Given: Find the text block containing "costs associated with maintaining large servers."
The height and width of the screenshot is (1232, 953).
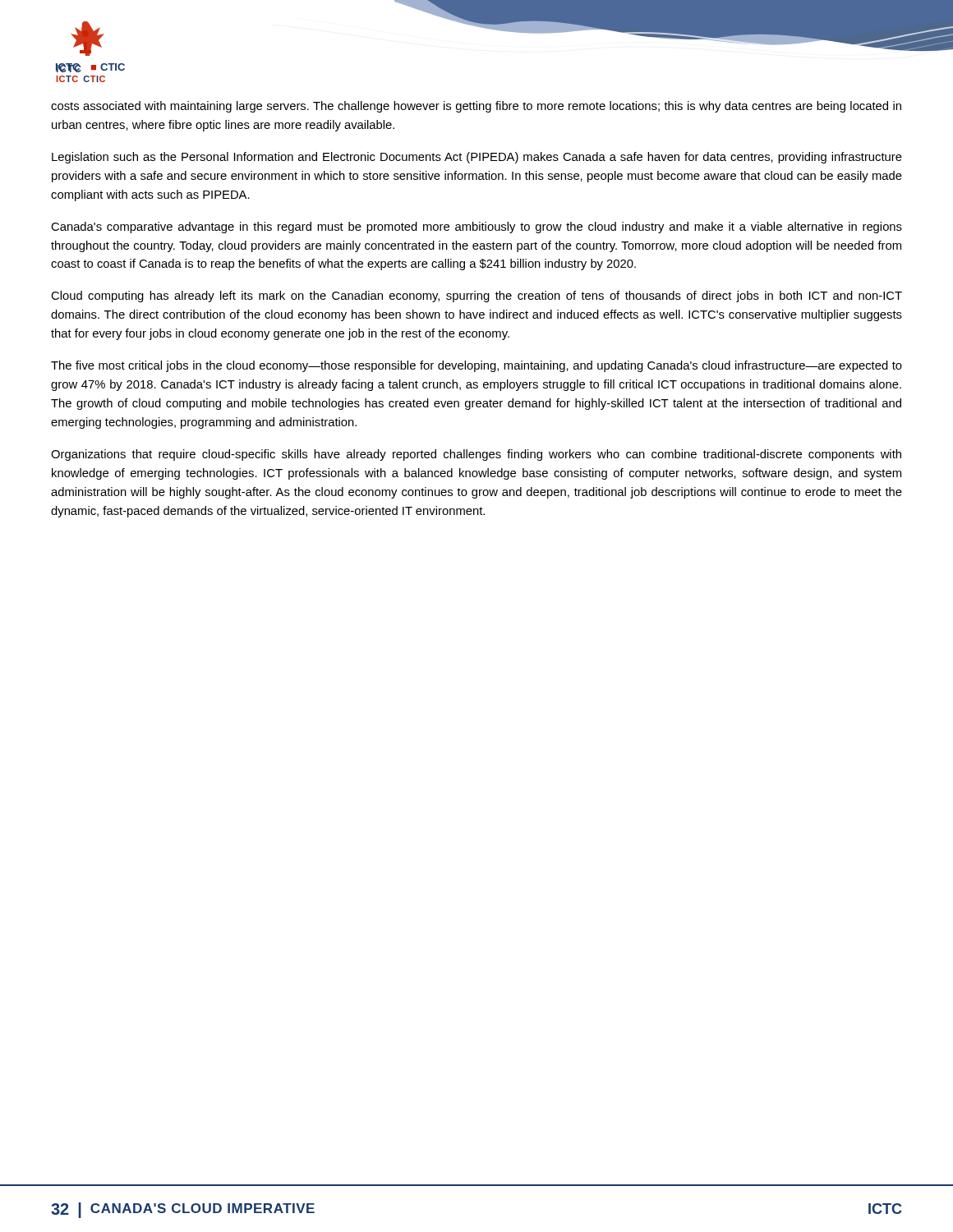Looking at the screenshot, I should tap(476, 115).
